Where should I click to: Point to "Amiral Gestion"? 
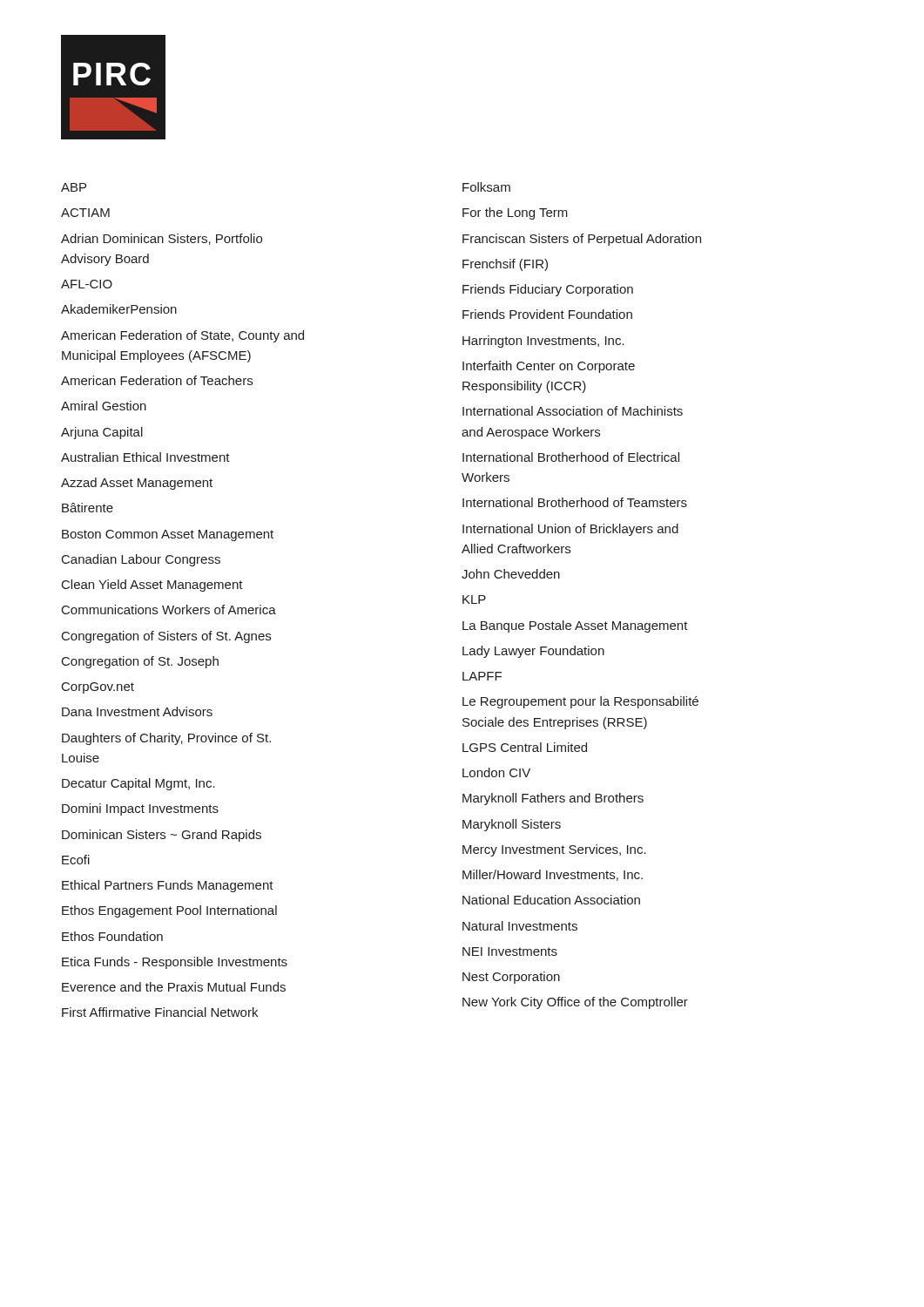coord(104,406)
